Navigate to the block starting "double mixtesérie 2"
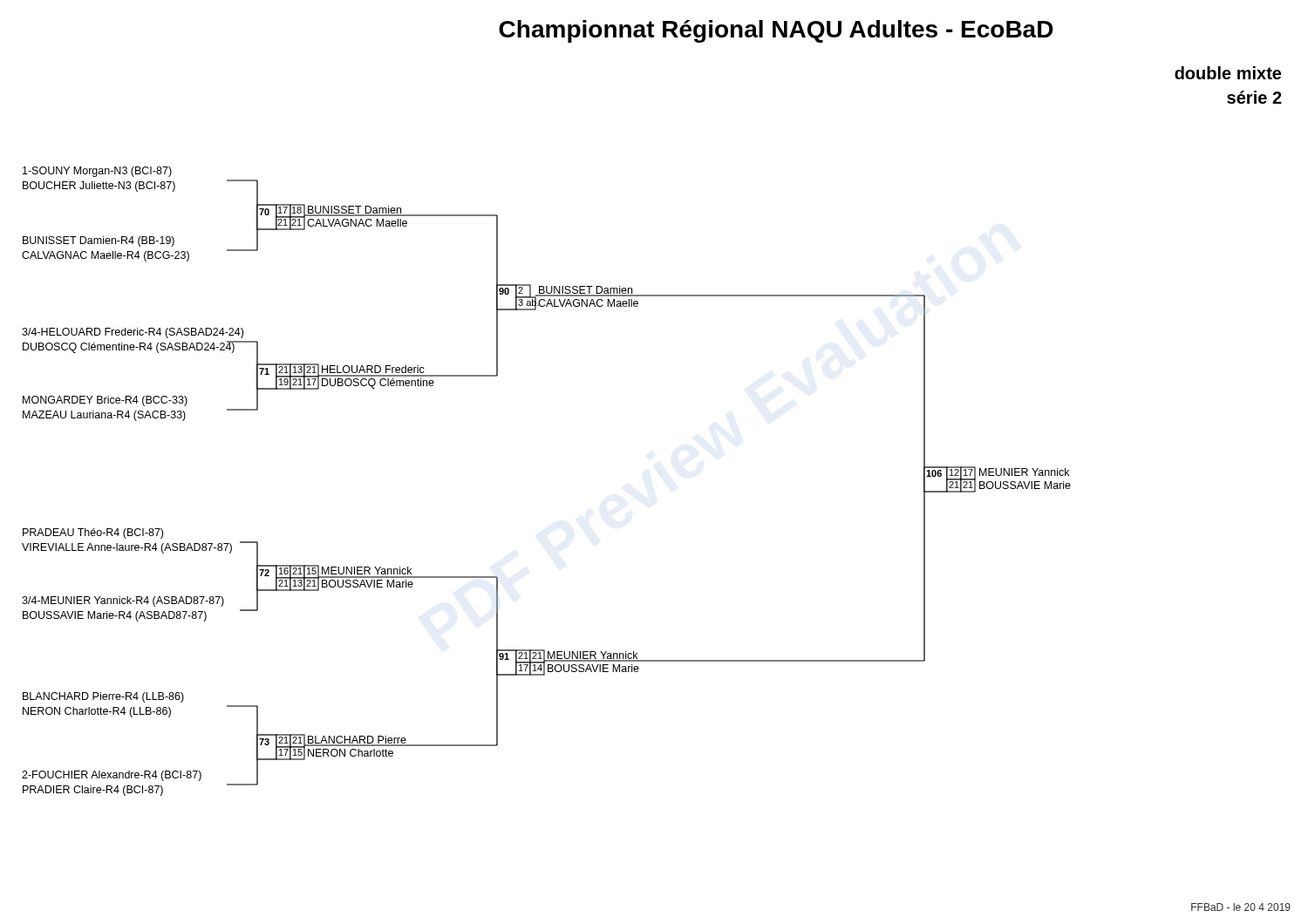The width and height of the screenshot is (1308, 924). coord(1228,85)
